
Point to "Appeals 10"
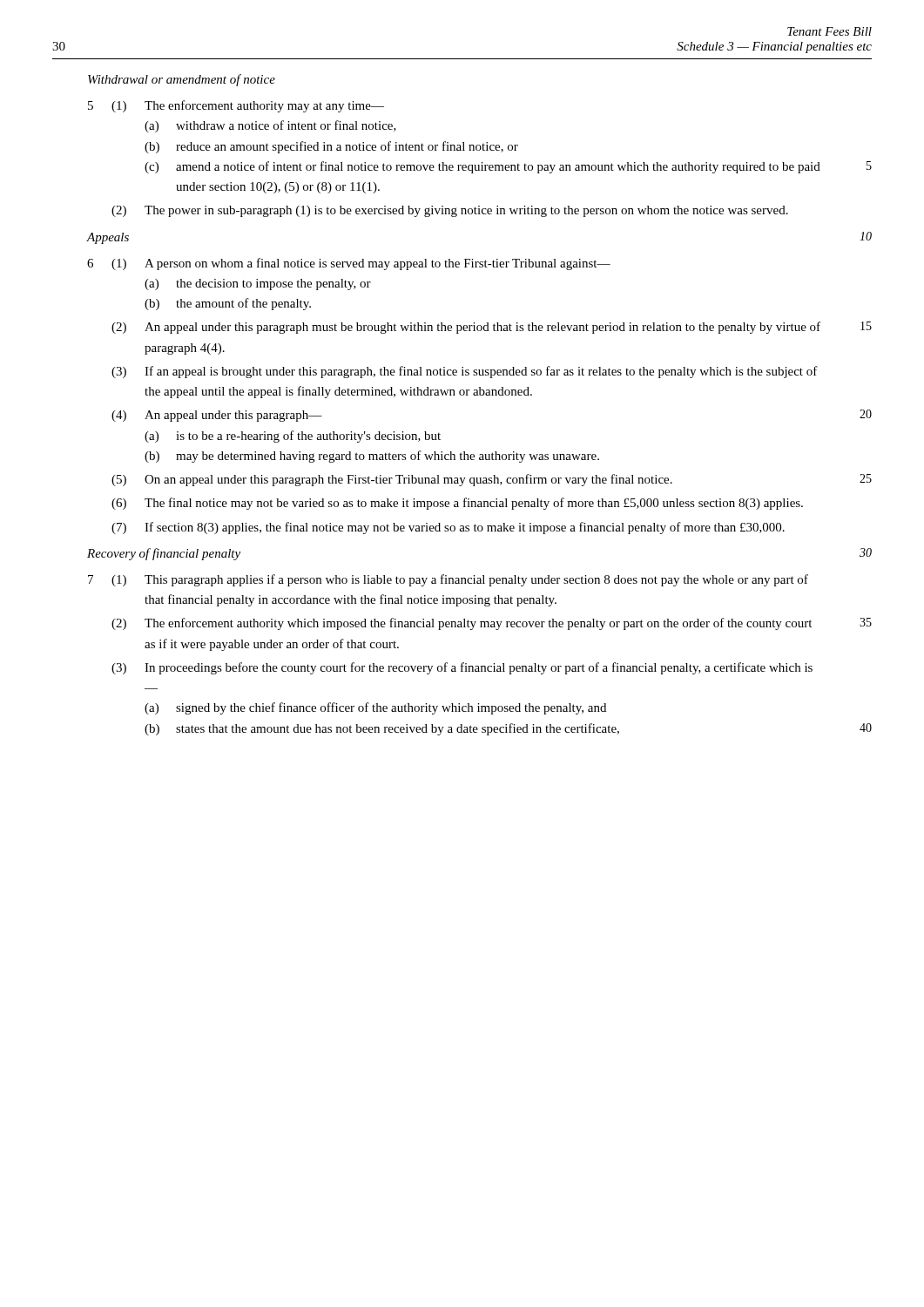(x=108, y=238)
